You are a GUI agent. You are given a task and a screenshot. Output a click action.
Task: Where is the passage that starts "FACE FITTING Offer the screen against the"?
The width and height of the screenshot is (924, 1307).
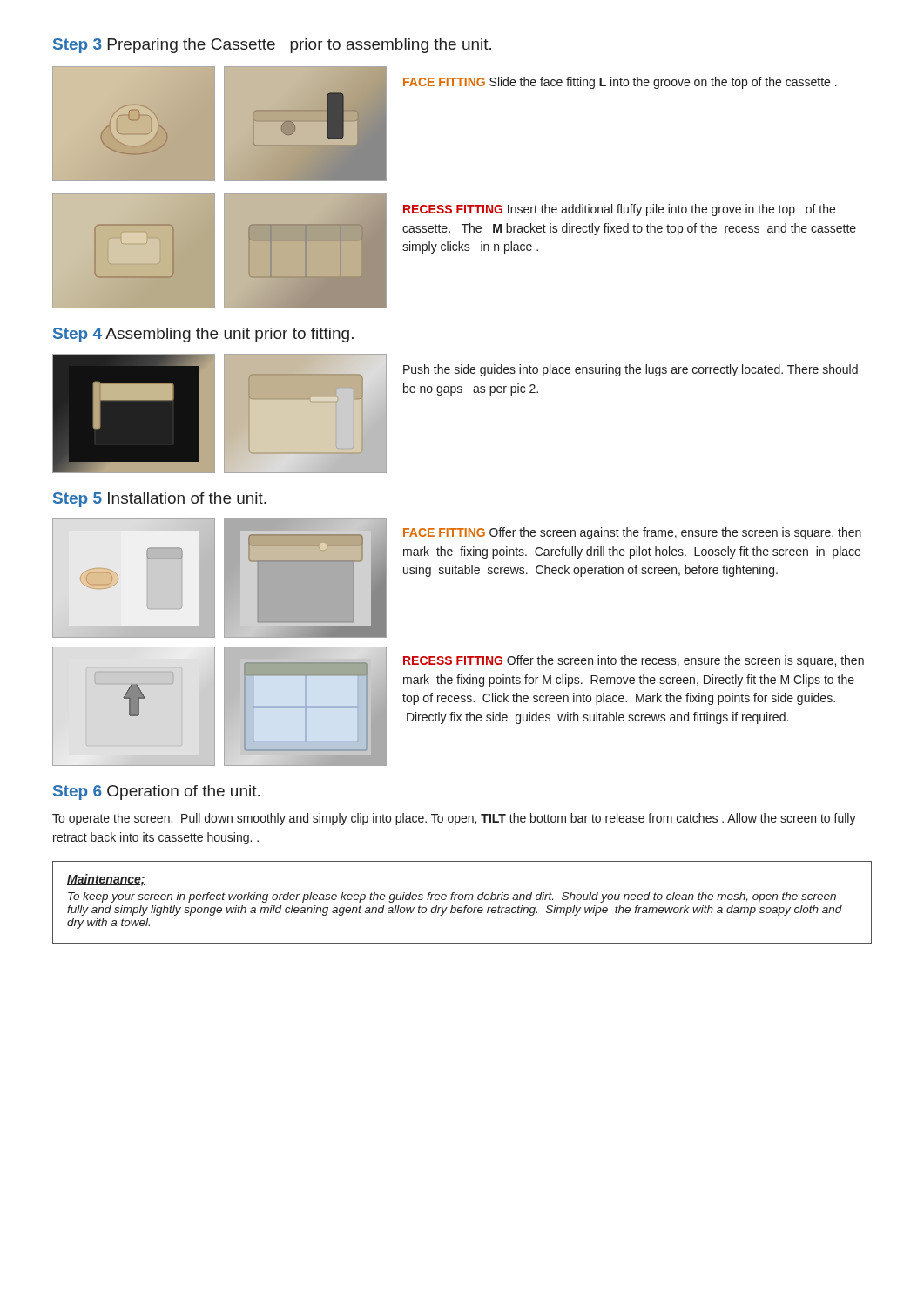click(x=635, y=551)
